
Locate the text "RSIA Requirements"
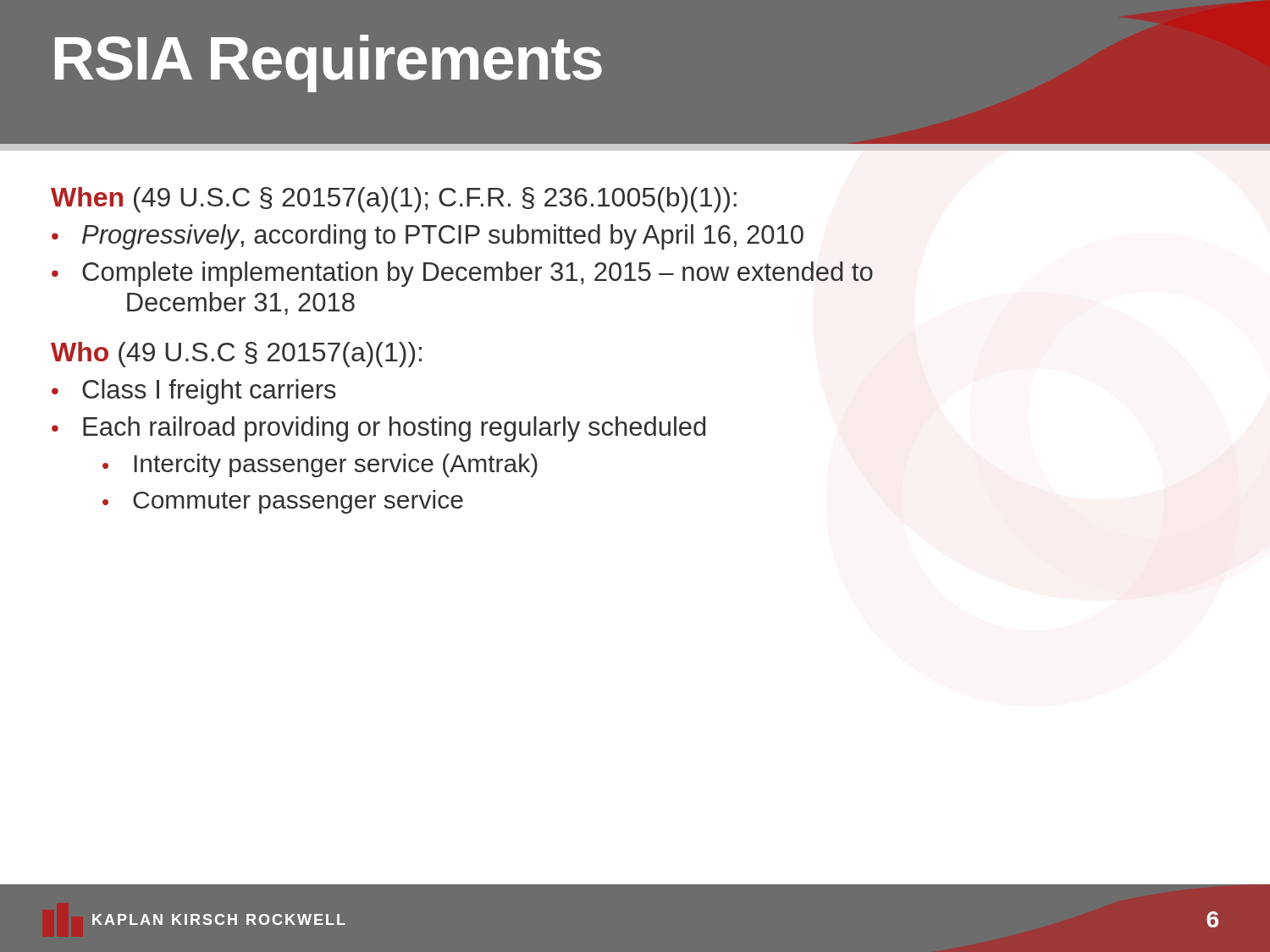(x=327, y=59)
